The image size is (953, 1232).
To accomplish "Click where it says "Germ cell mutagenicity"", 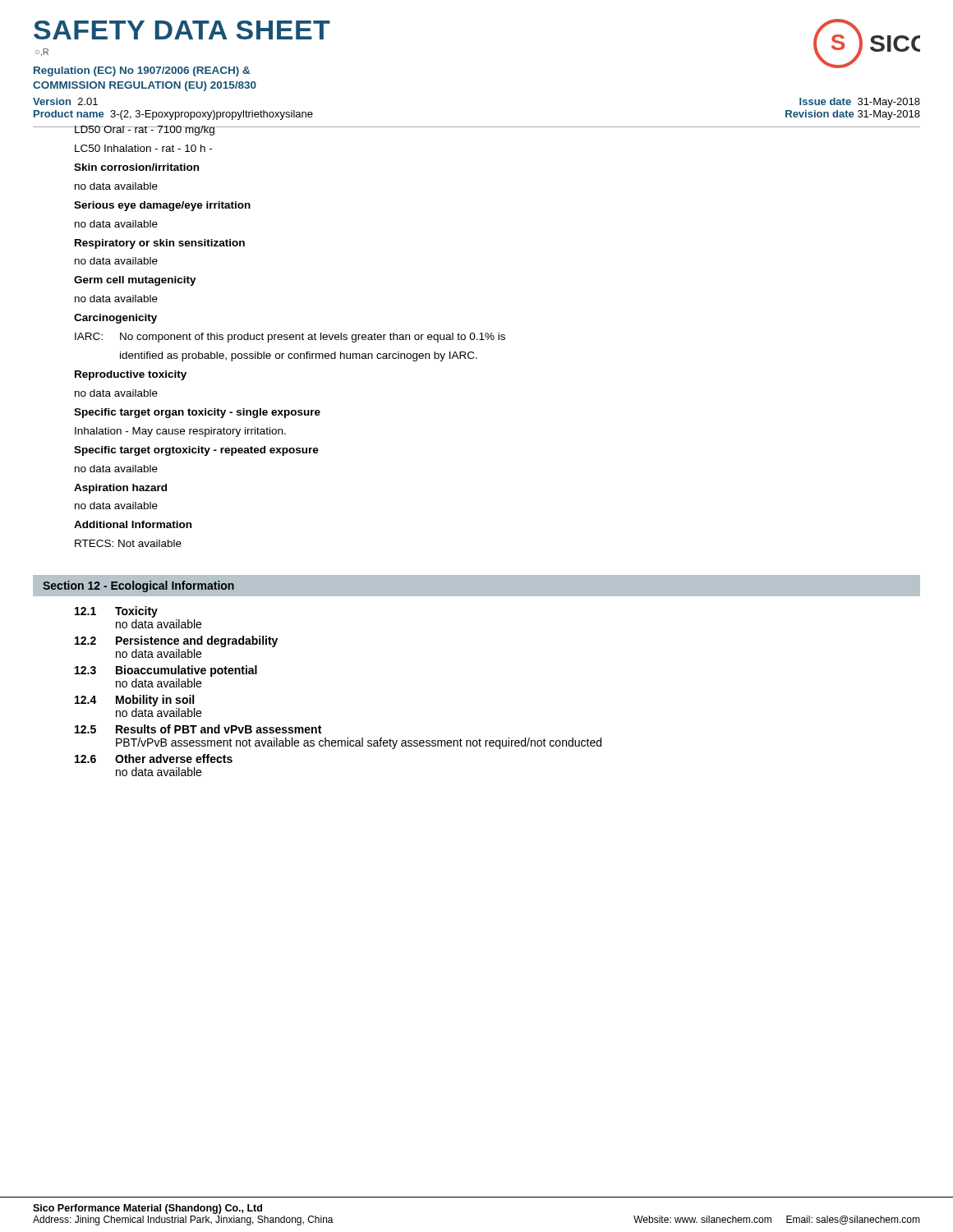I will [x=135, y=281].
